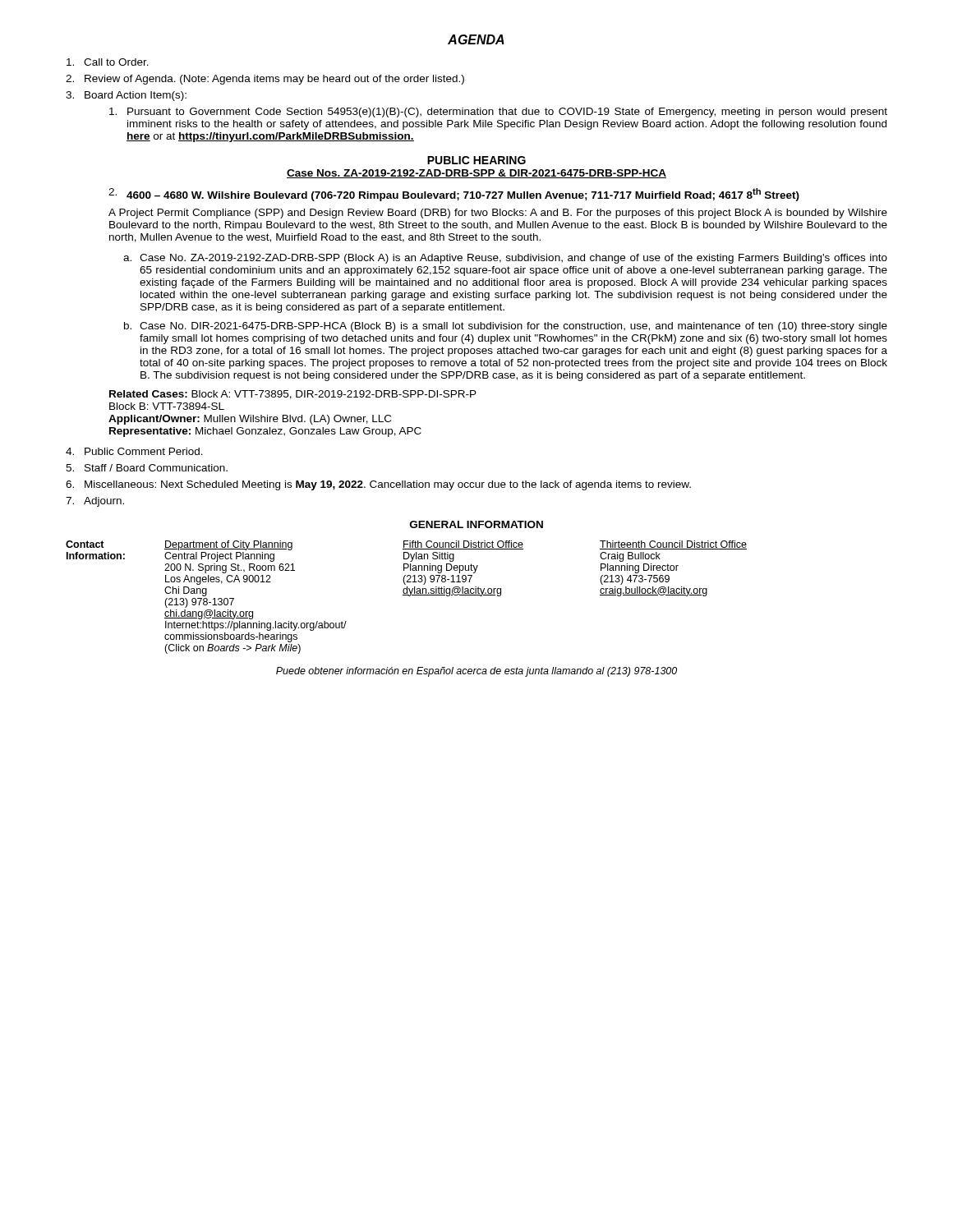The width and height of the screenshot is (953, 1232).
Task: Navigate to the block starting "GENERAL INFORMATION"
Action: 476,524
